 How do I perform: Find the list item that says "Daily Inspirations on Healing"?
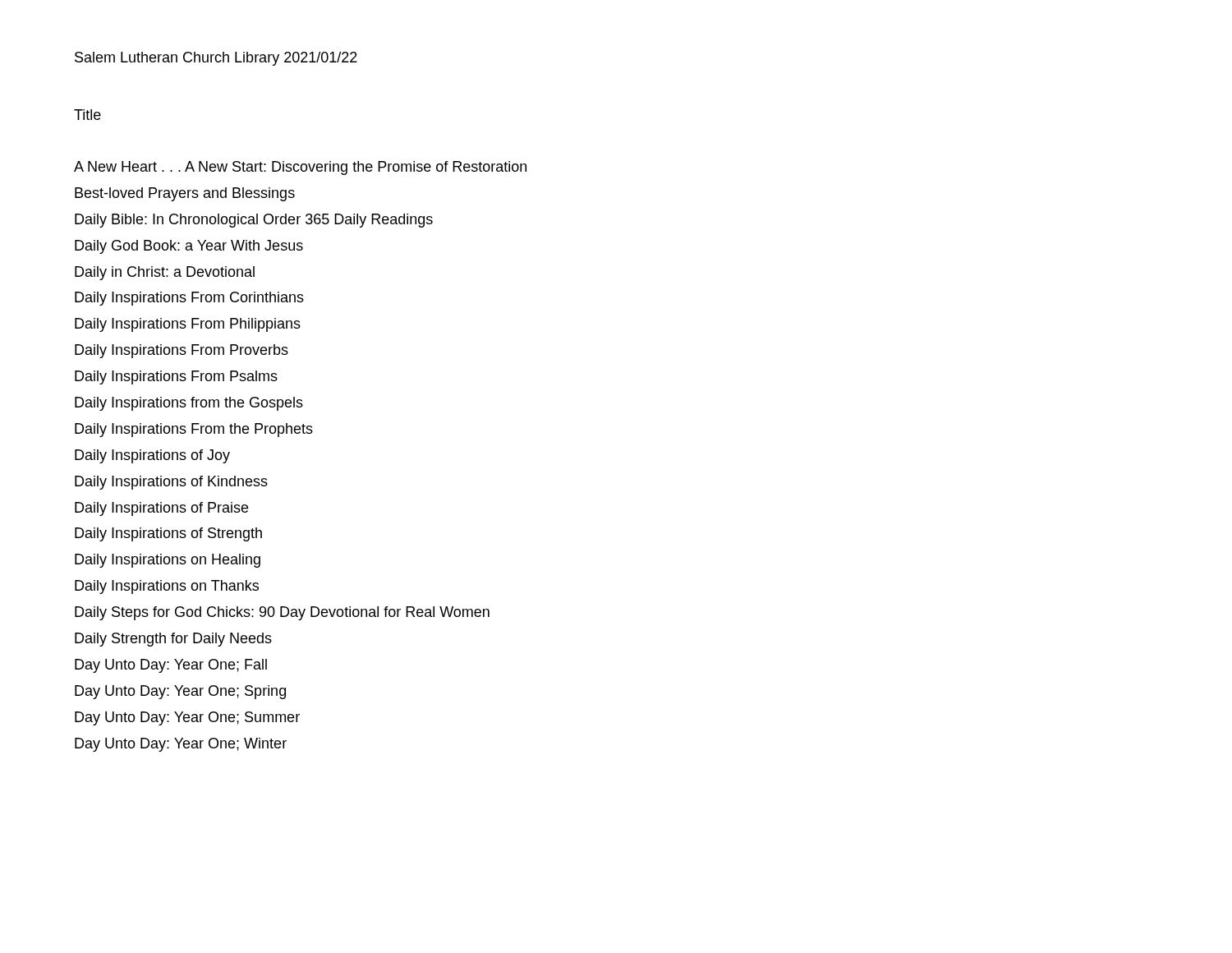pos(168,560)
